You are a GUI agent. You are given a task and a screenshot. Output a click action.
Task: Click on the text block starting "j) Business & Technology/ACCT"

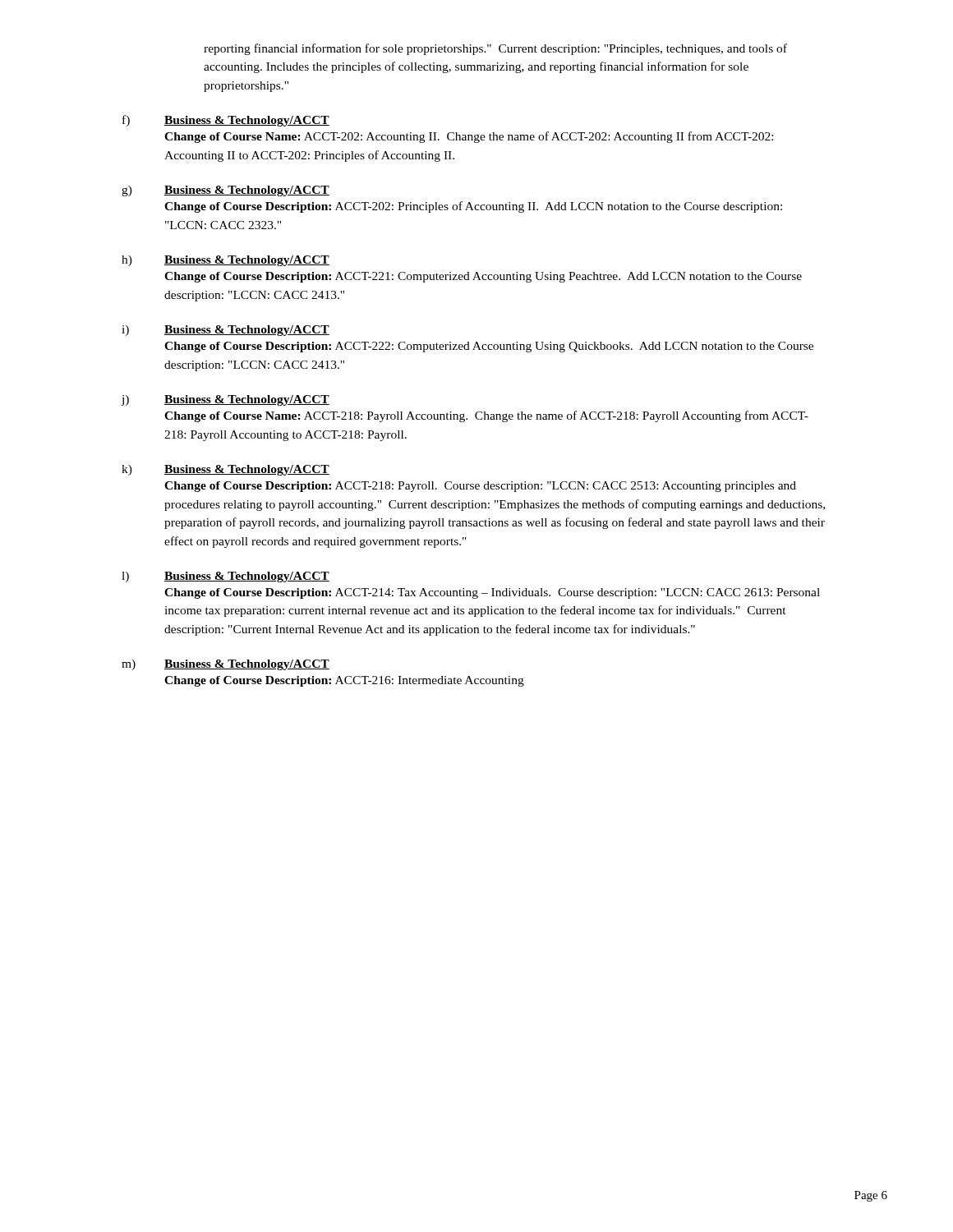[475, 418]
